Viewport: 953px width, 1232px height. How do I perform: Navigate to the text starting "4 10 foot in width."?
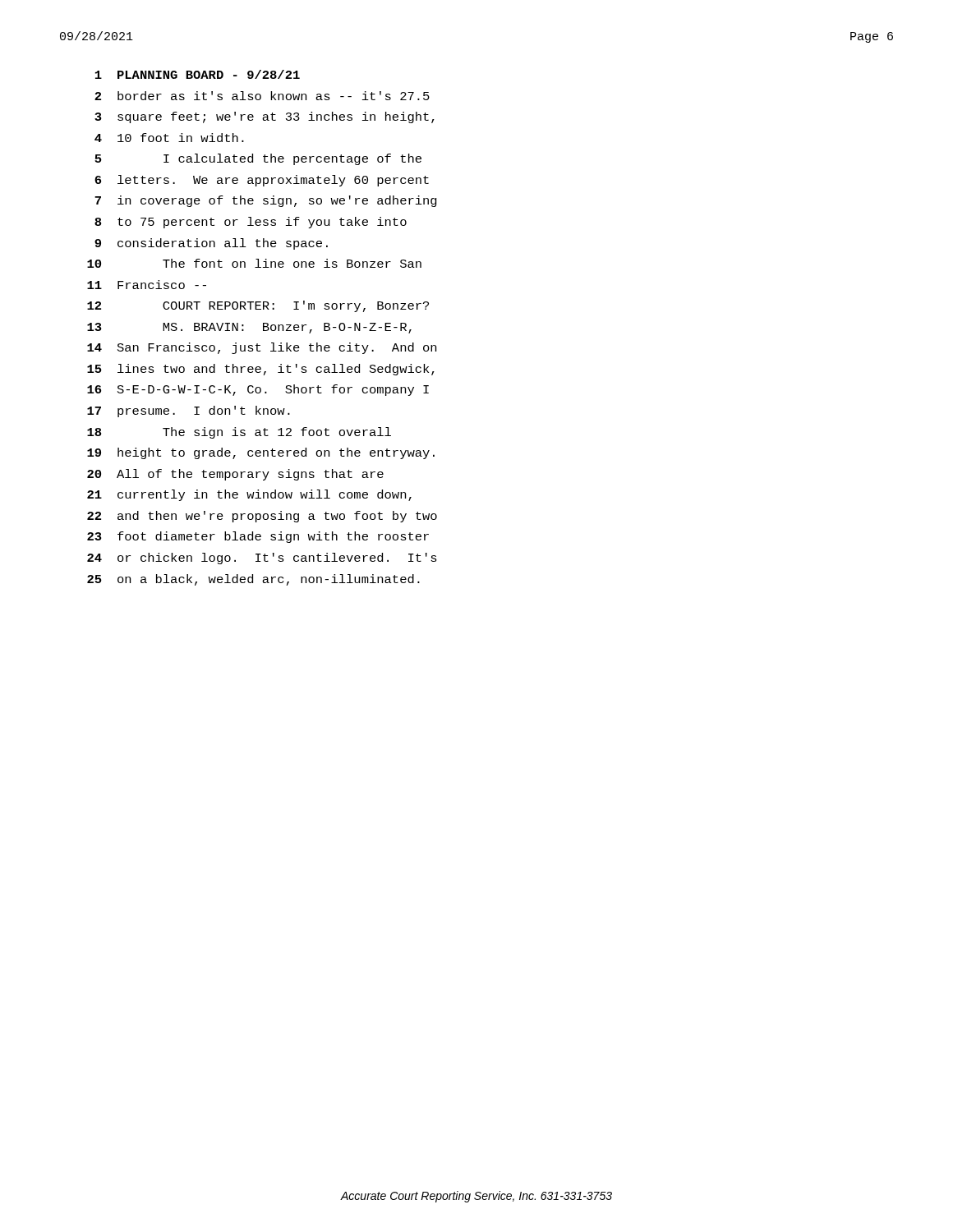169,138
